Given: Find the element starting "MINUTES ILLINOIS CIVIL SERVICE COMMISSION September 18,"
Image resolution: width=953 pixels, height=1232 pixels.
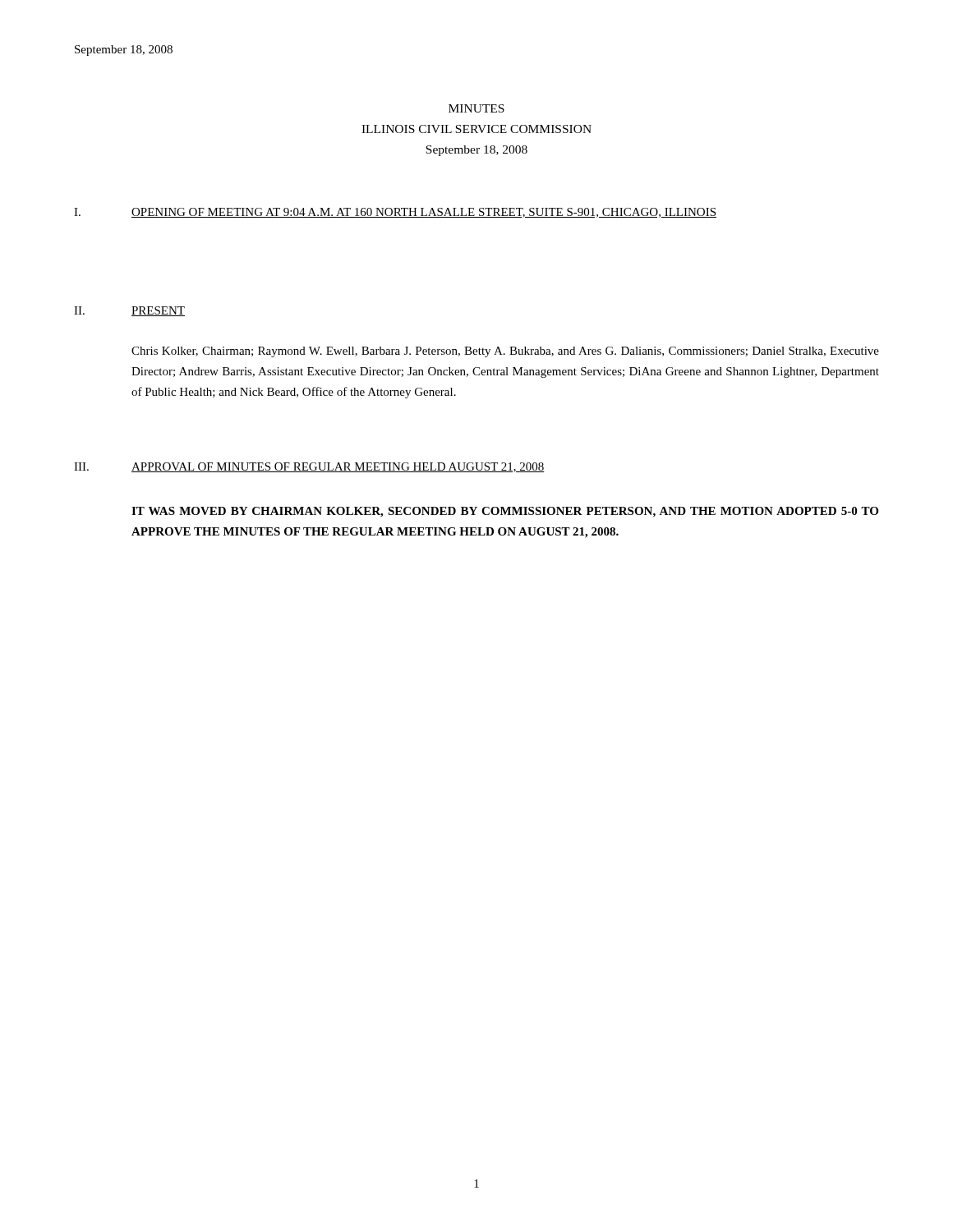Looking at the screenshot, I should coord(476,129).
